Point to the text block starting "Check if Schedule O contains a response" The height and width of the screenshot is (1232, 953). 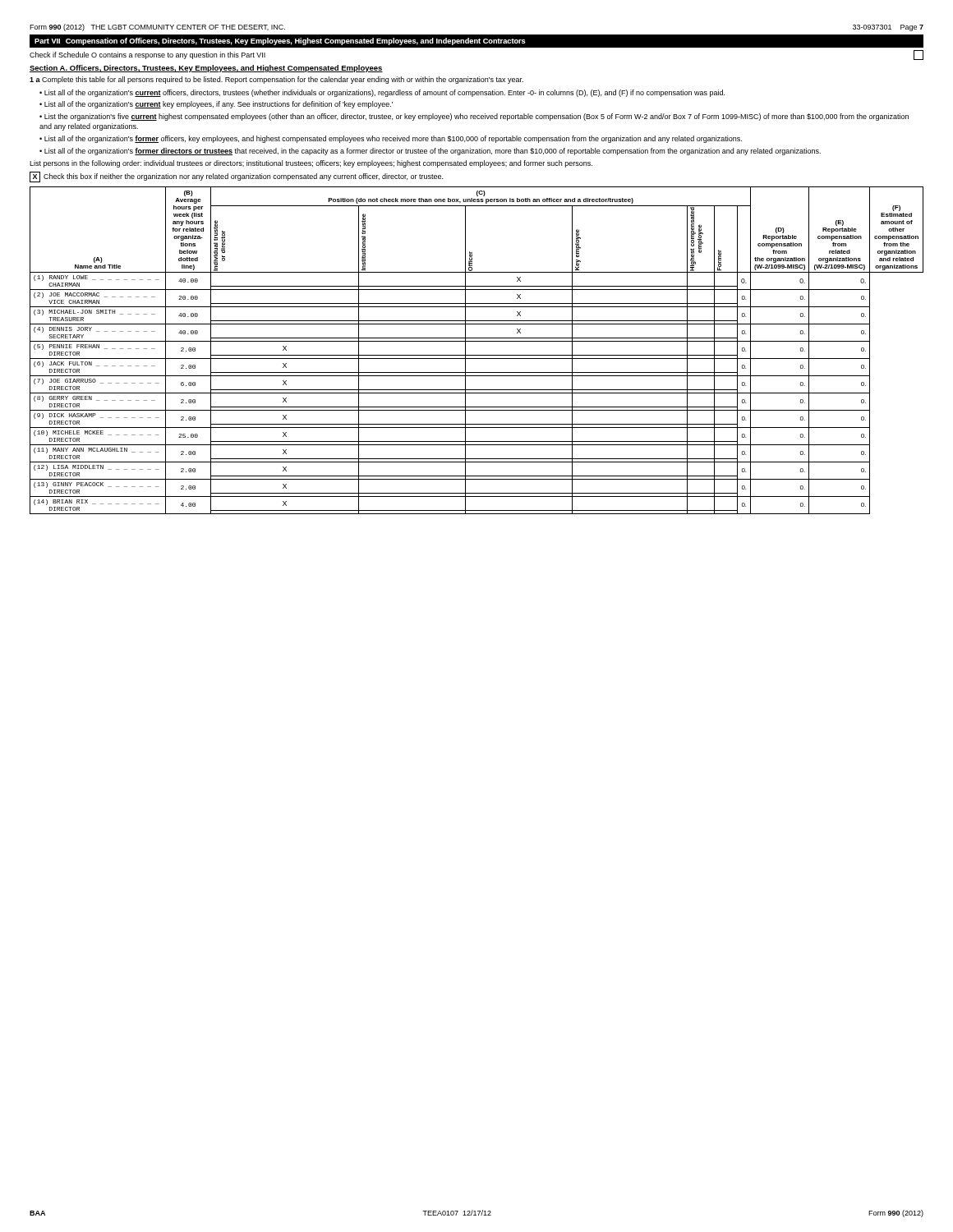click(476, 55)
